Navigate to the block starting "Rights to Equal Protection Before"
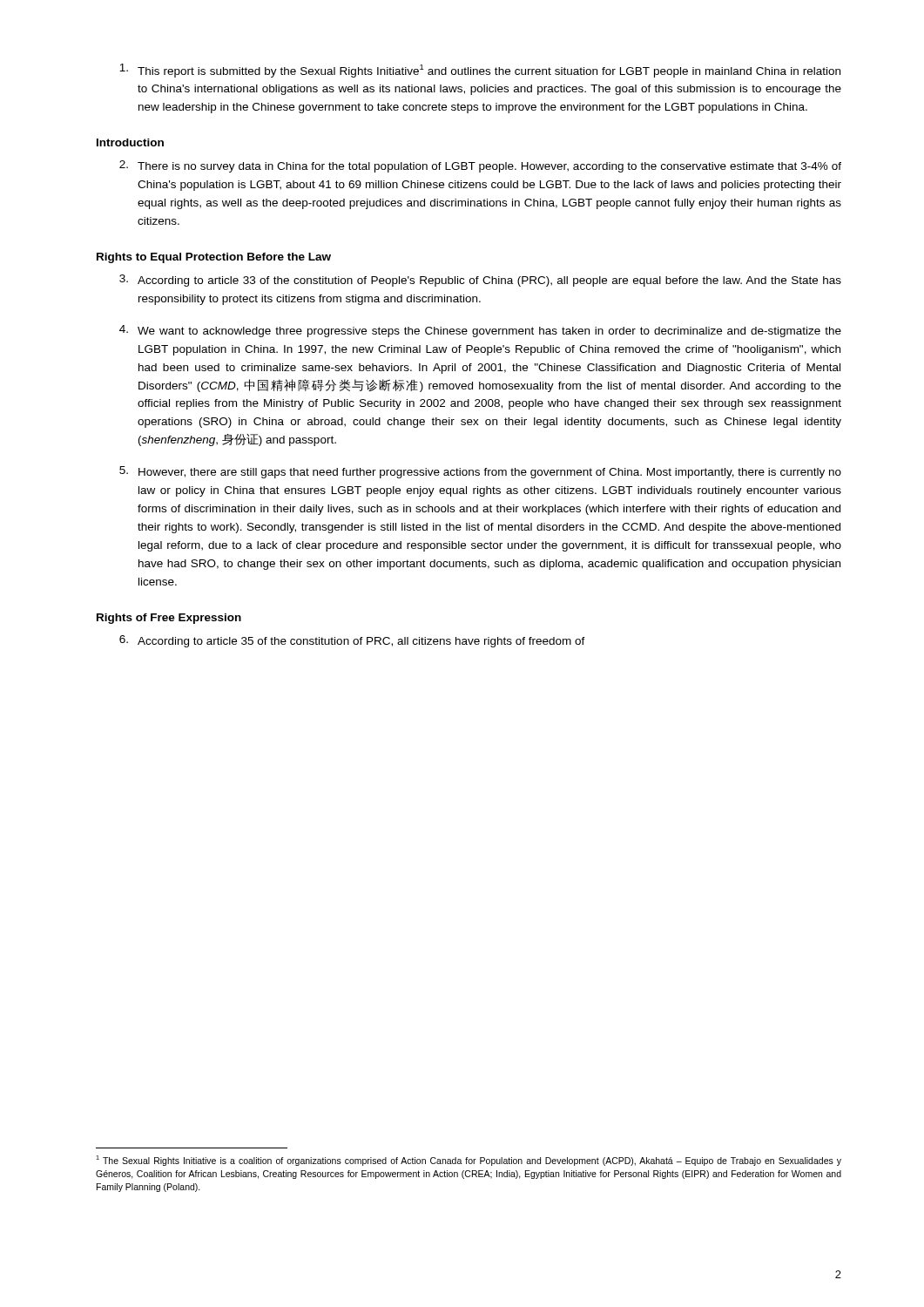 point(213,257)
